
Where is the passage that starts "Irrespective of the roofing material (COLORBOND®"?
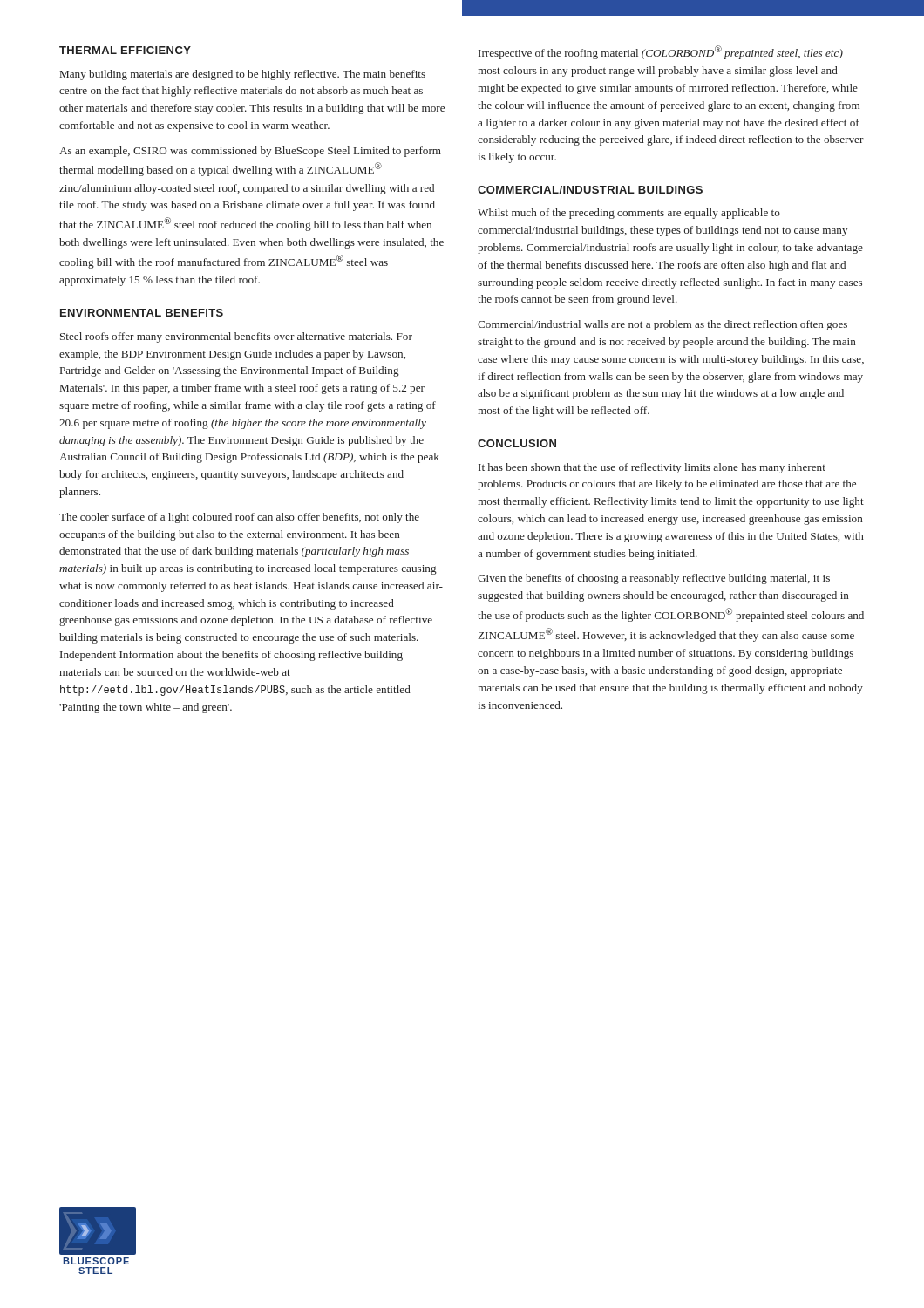coord(671,104)
